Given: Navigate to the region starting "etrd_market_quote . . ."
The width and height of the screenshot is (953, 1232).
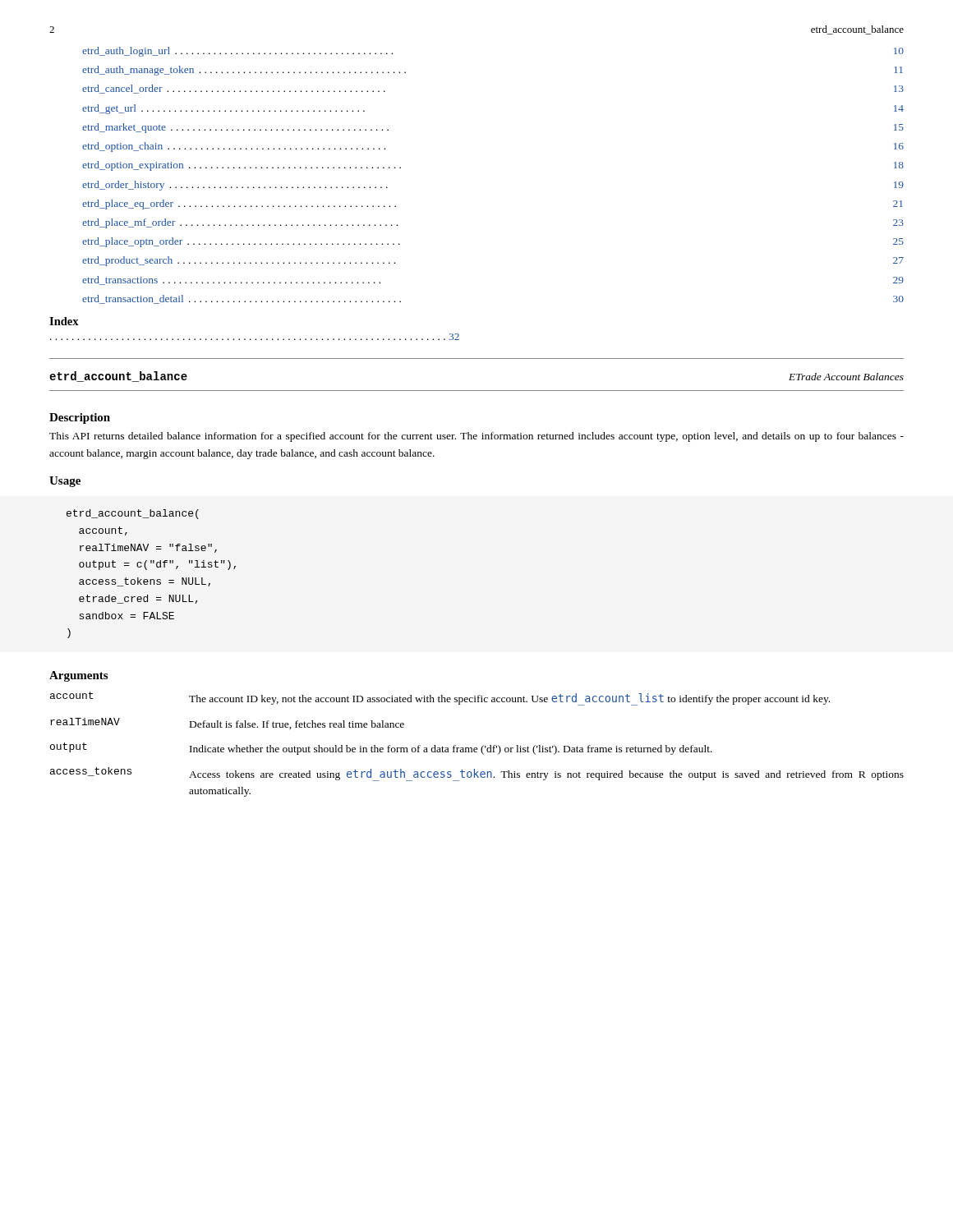Looking at the screenshot, I should [x=124, y=128].
